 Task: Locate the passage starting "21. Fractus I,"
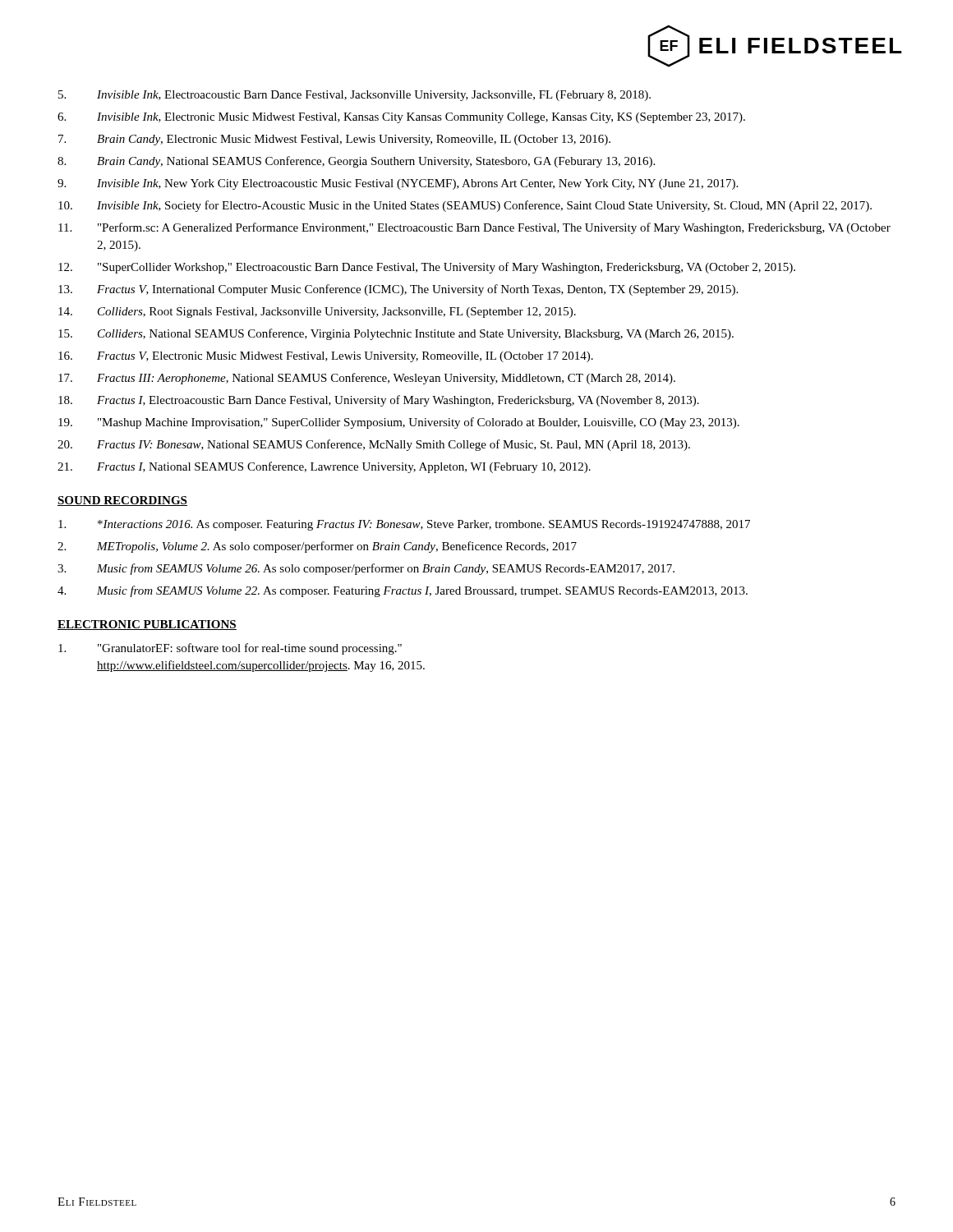click(476, 467)
